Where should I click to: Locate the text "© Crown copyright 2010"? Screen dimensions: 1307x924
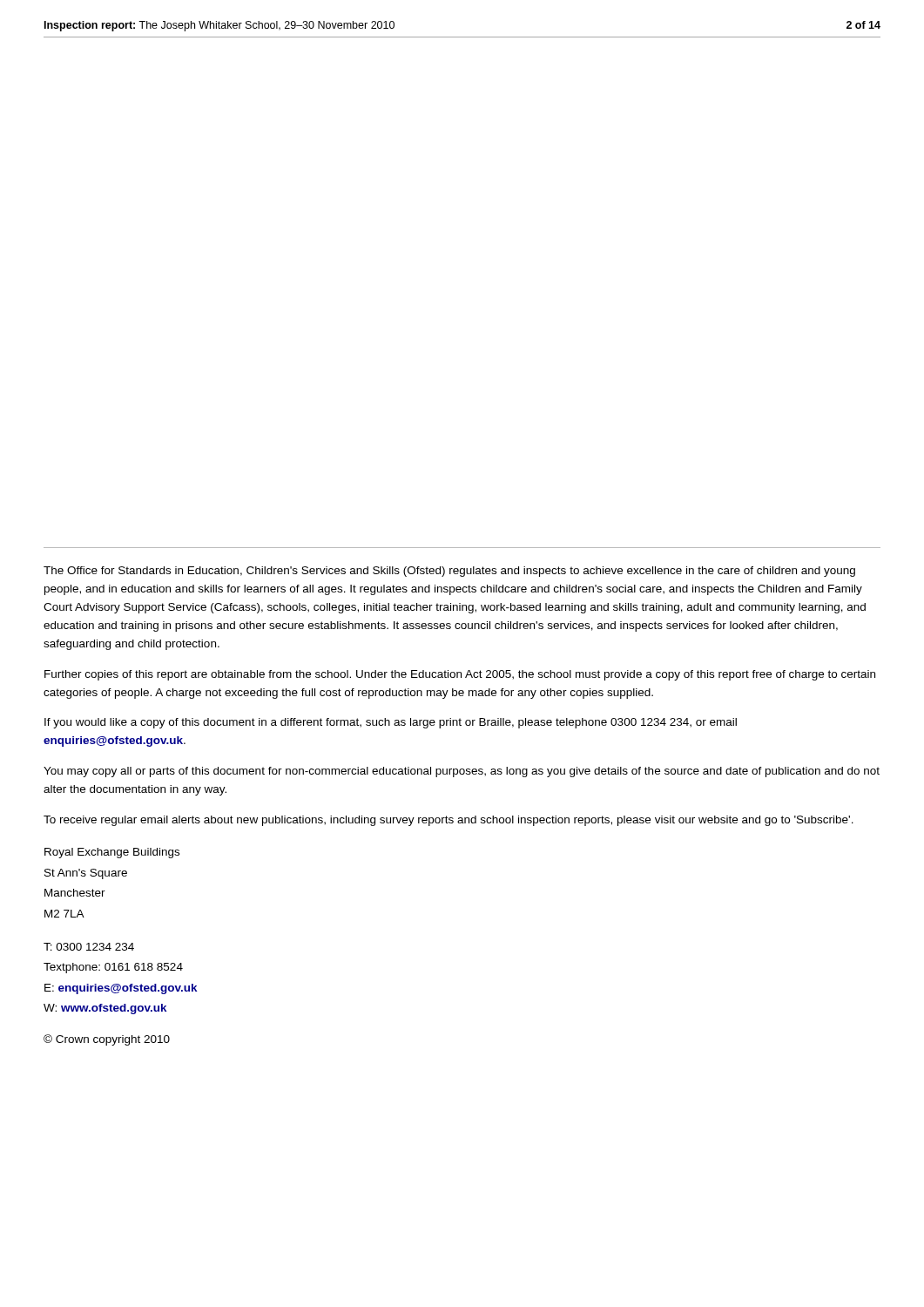click(107, 1040)
